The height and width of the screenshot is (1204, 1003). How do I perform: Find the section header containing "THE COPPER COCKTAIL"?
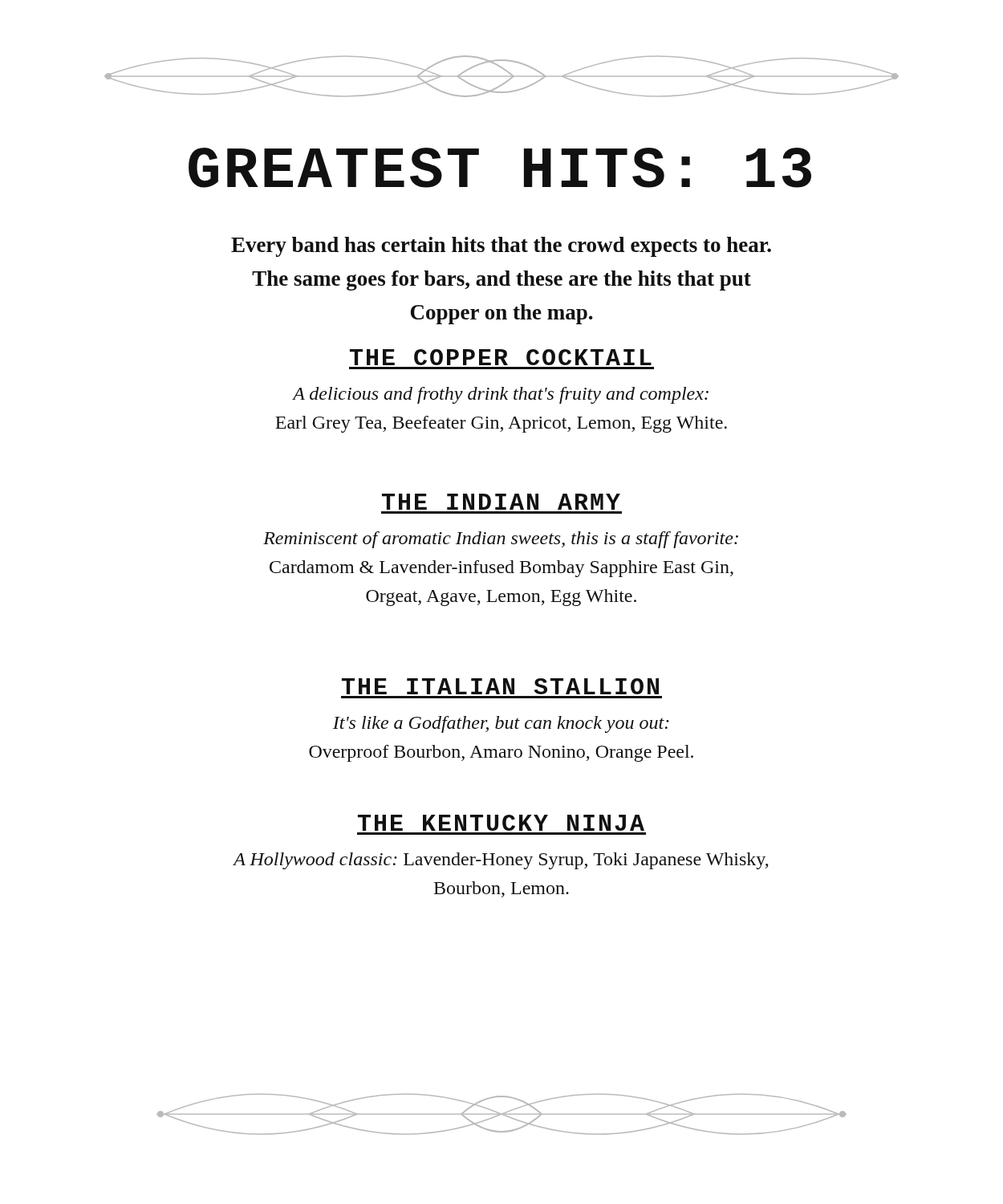point(501,359)
